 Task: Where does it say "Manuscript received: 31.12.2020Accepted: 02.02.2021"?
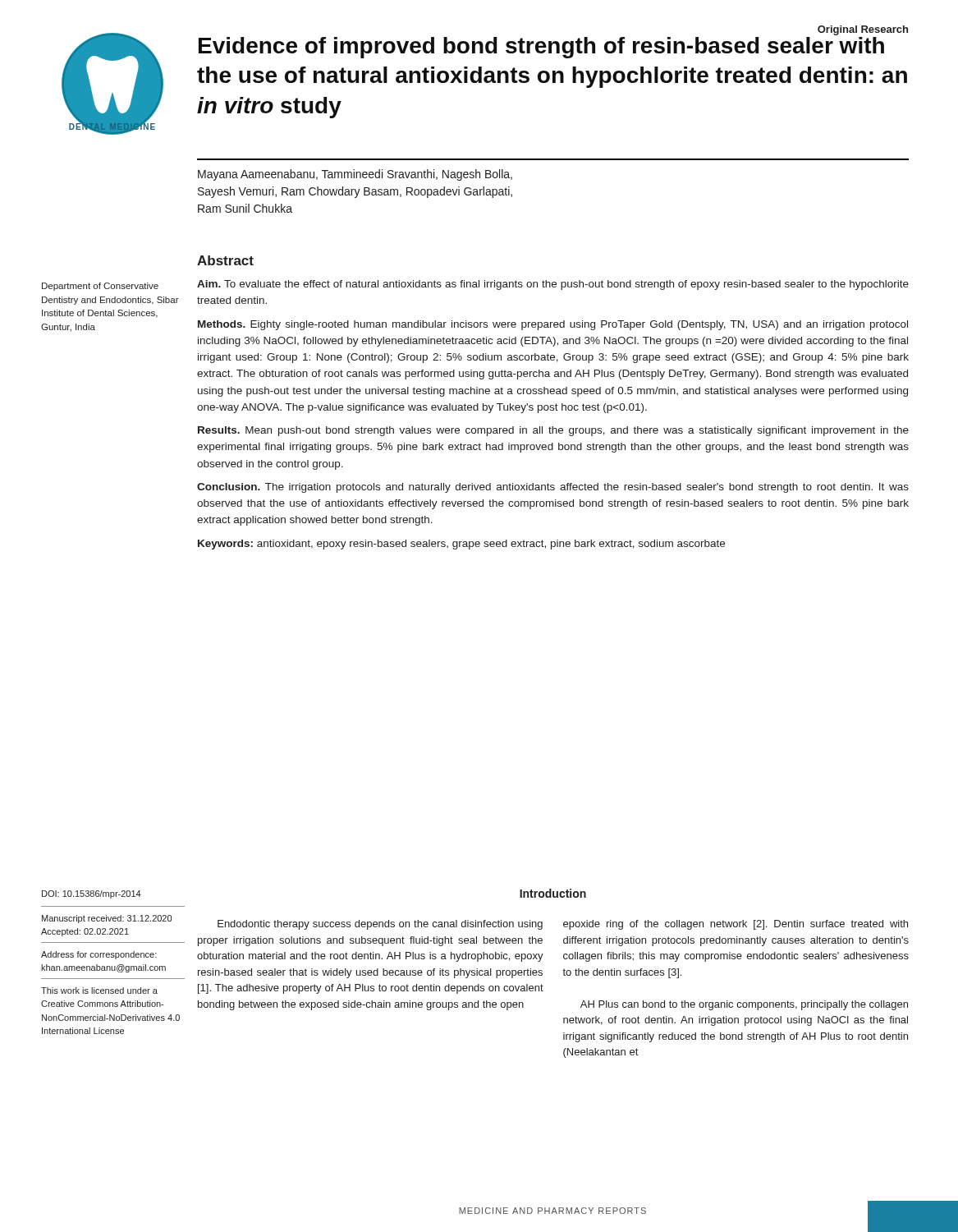pyautogui.click(x=107, y=925)
